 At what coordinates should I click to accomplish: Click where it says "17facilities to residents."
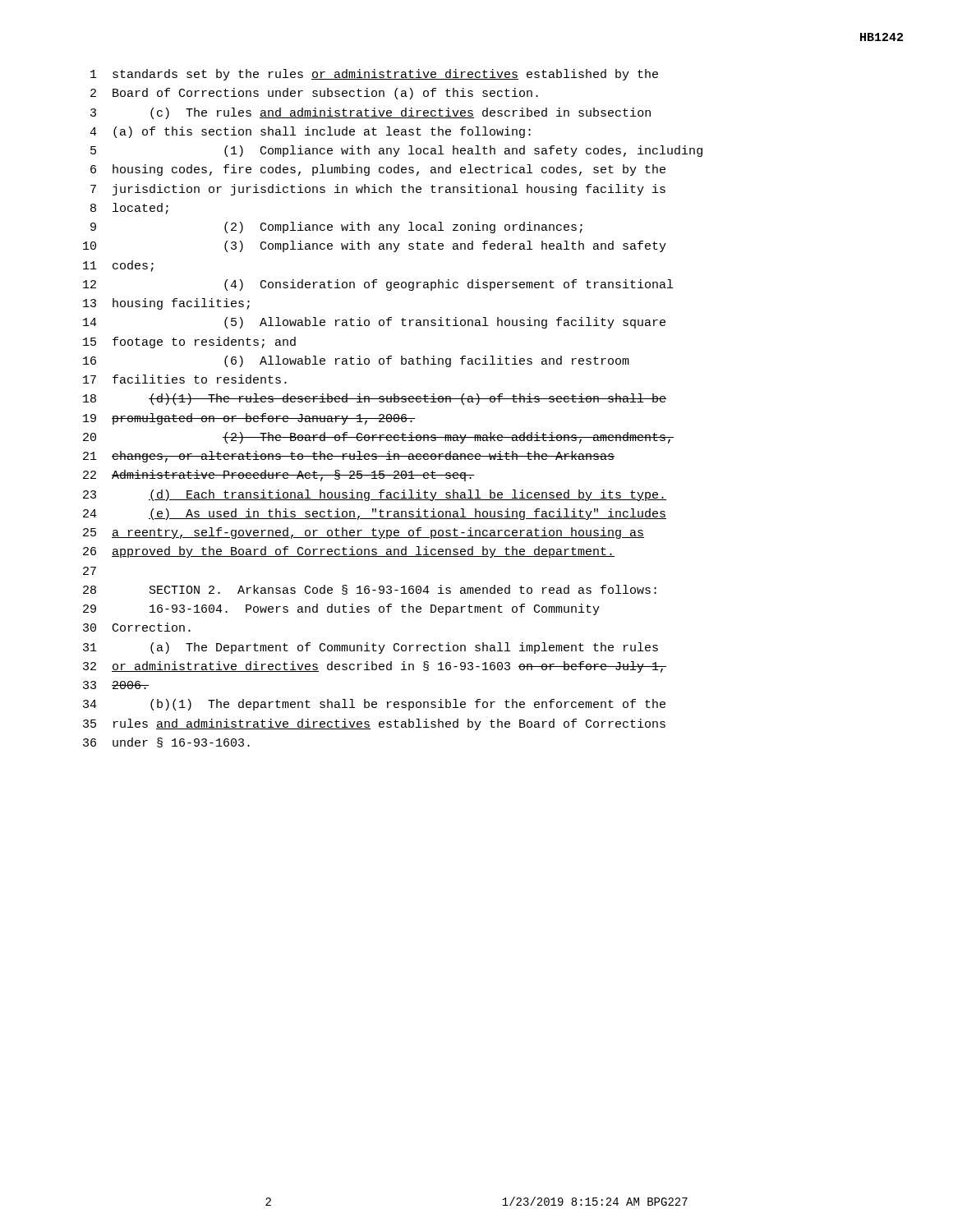point(185,379)
